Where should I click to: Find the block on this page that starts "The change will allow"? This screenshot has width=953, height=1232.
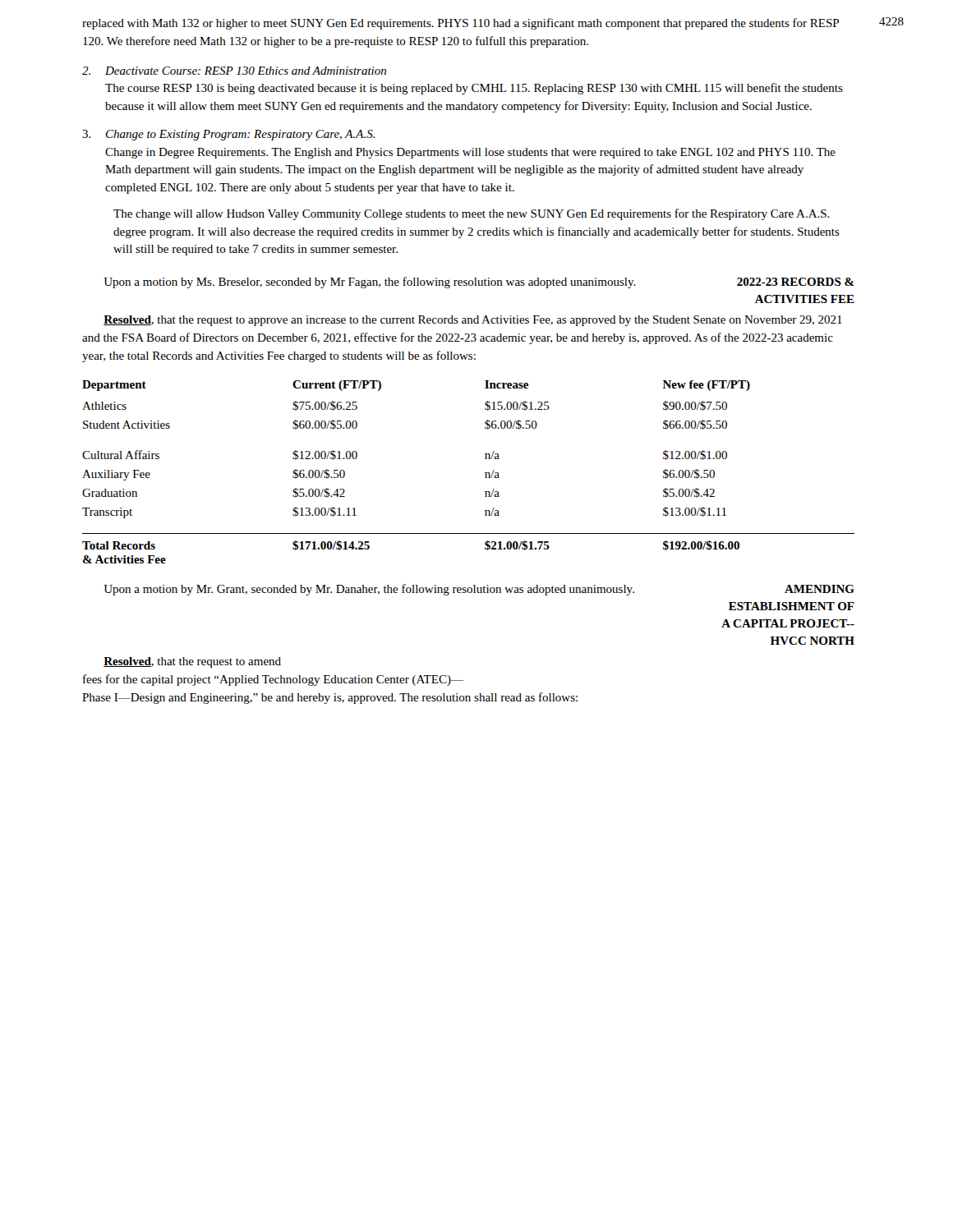tap(476, 231)
